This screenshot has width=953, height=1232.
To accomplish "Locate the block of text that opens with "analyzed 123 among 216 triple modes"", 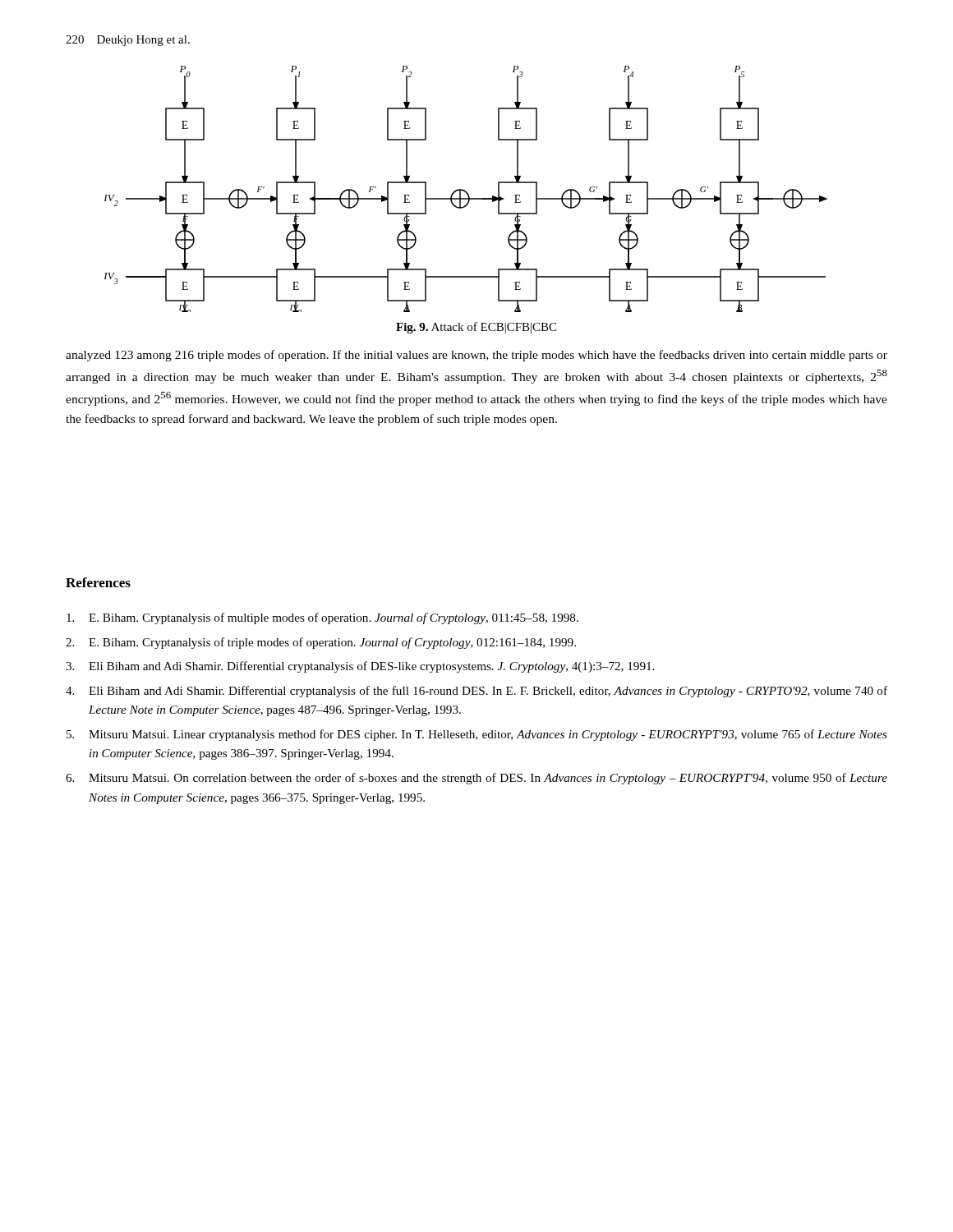I will (x=476, y=387).
